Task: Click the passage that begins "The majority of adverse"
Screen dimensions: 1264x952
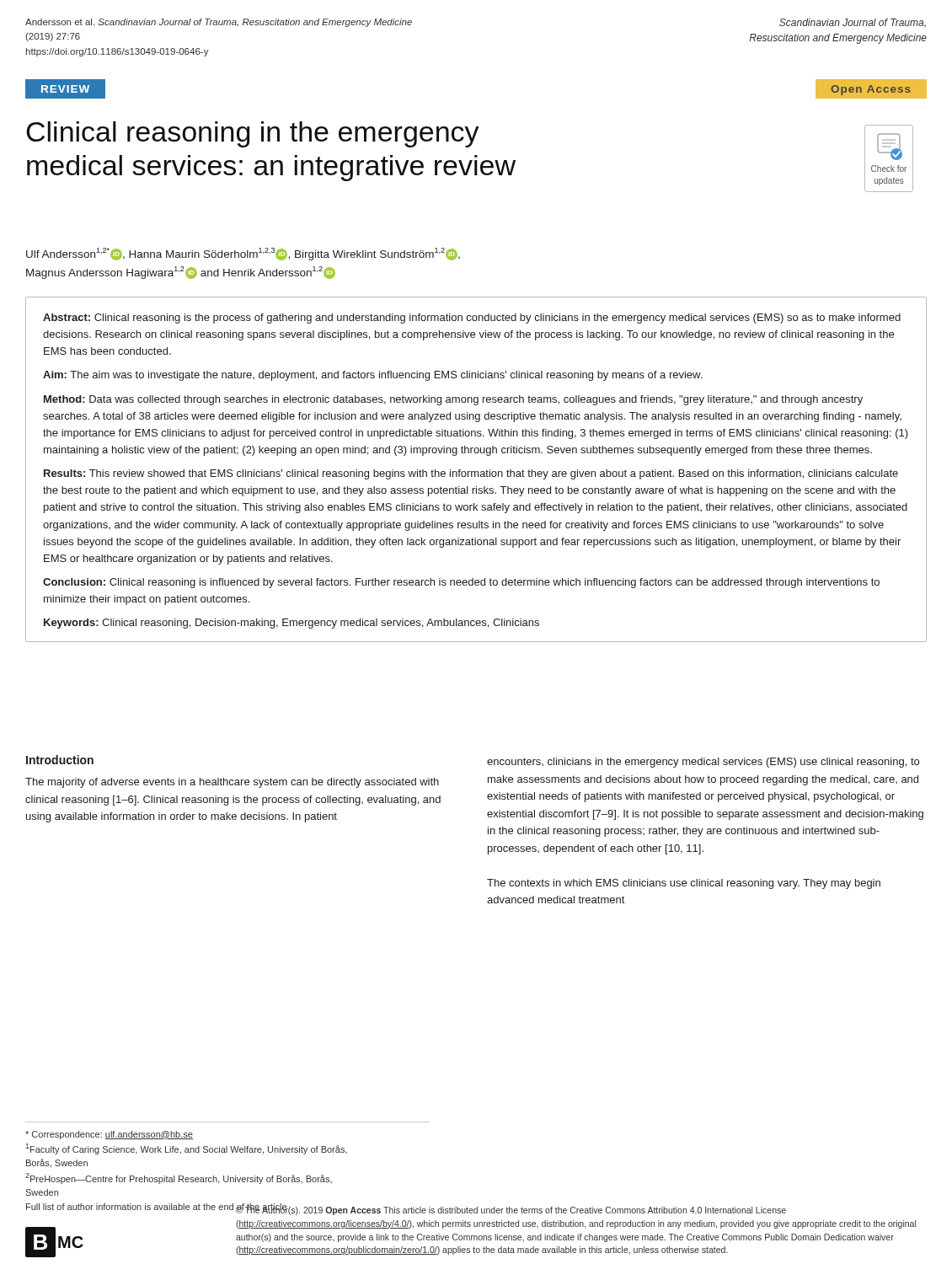Action: coord(233,799)
